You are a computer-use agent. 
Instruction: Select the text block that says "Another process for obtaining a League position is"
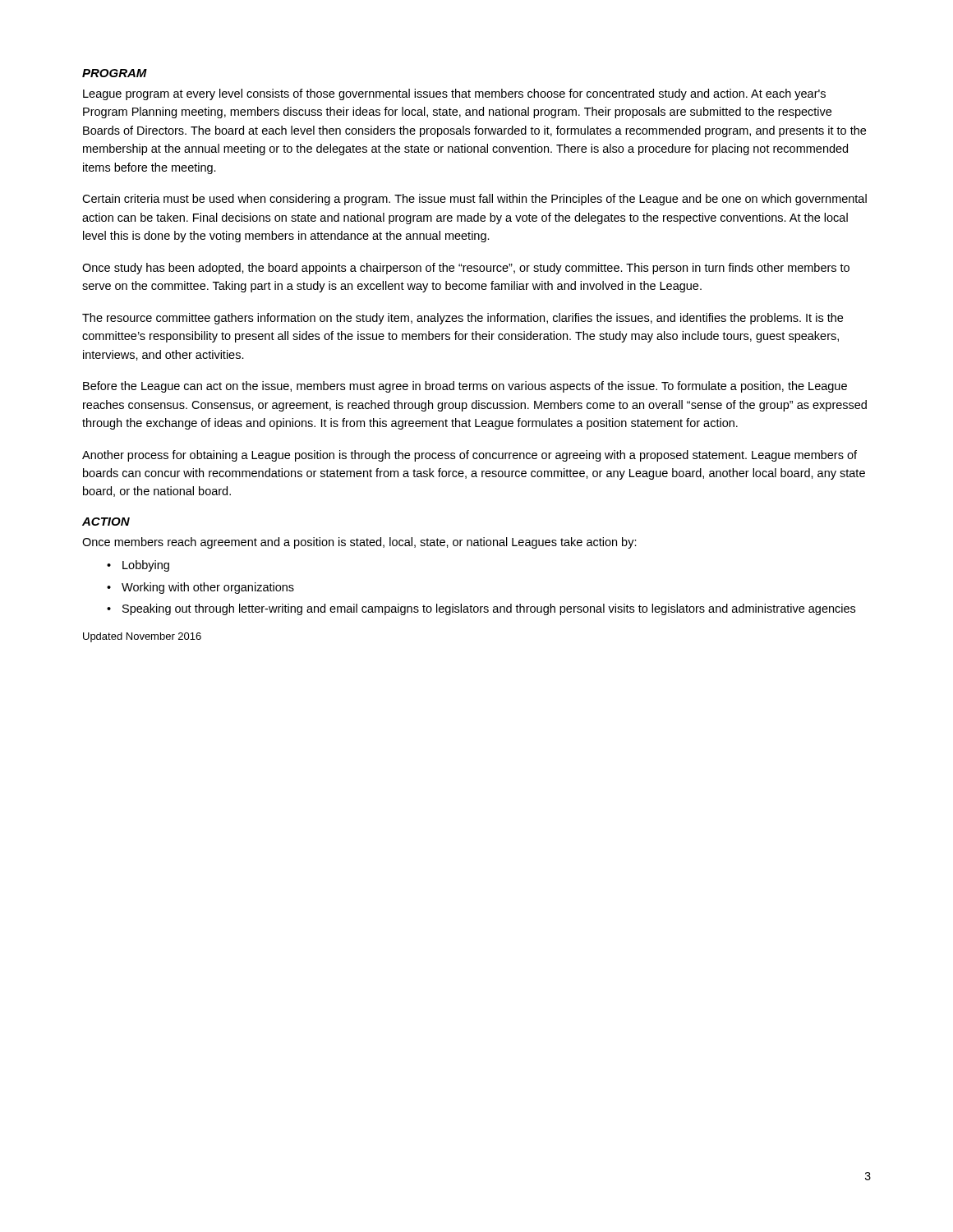tap(474, 473)
